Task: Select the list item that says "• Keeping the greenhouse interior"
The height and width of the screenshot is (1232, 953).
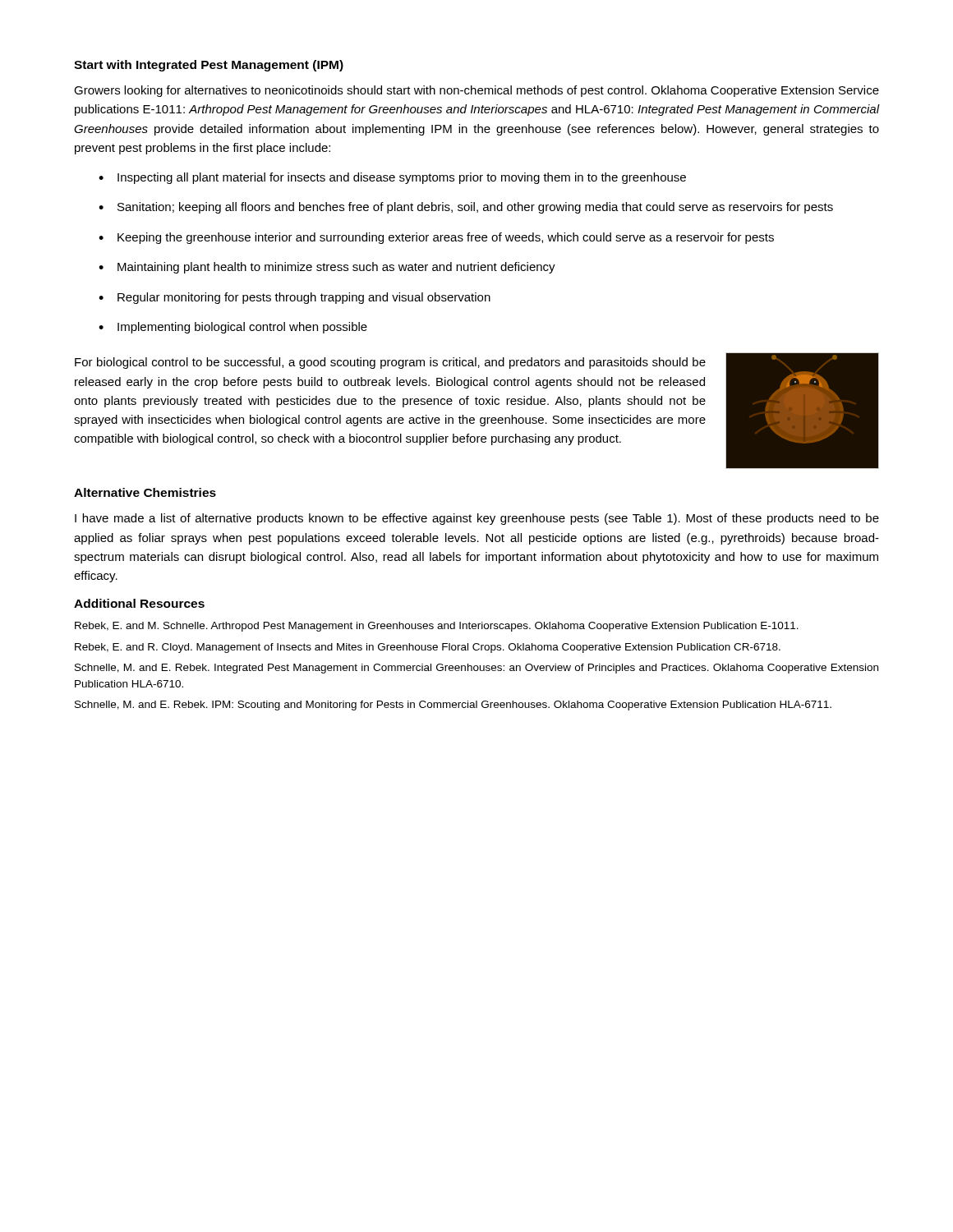Action: [x=489, y=238]
